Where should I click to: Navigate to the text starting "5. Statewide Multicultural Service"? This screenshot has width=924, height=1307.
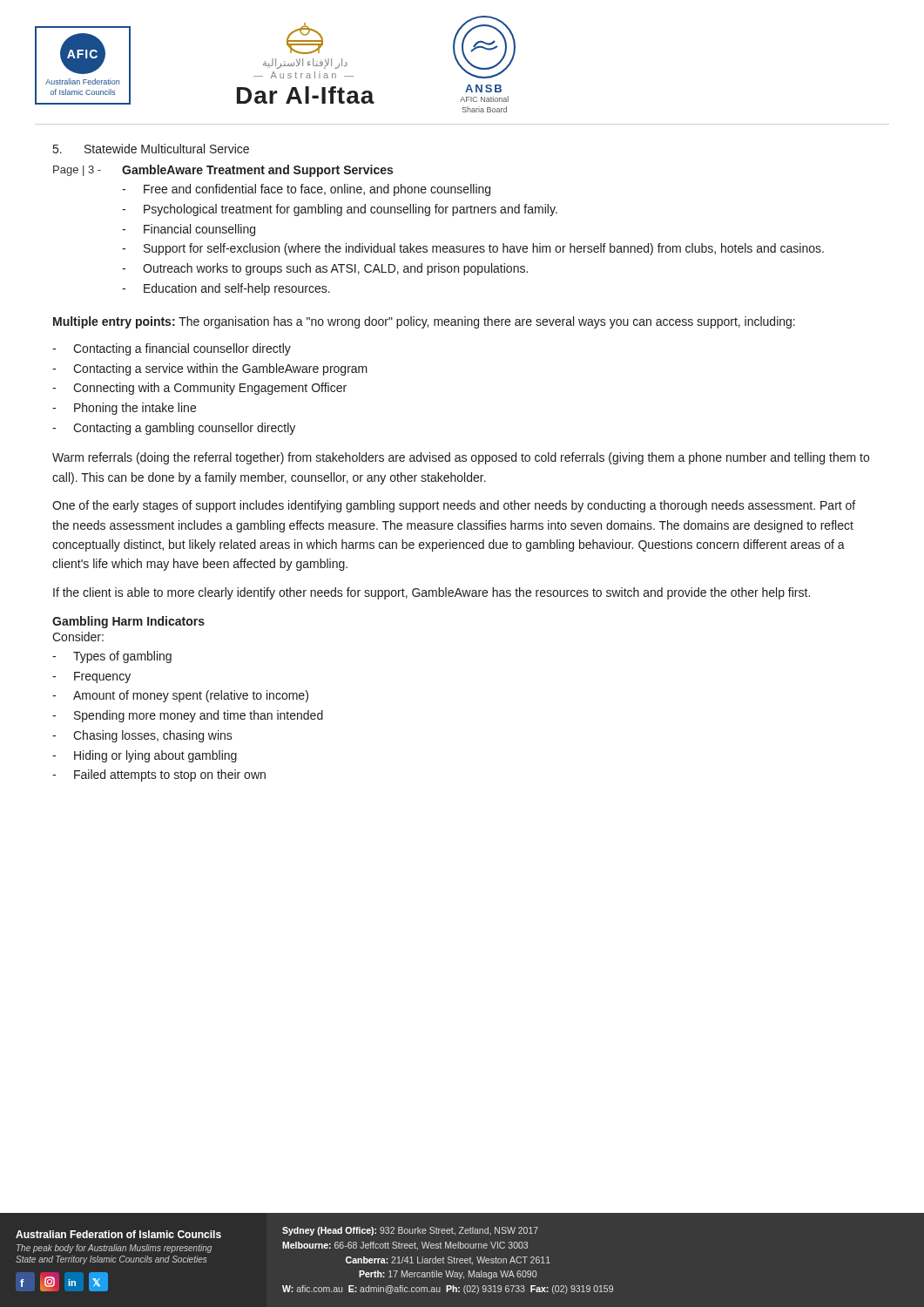point(151,149)
